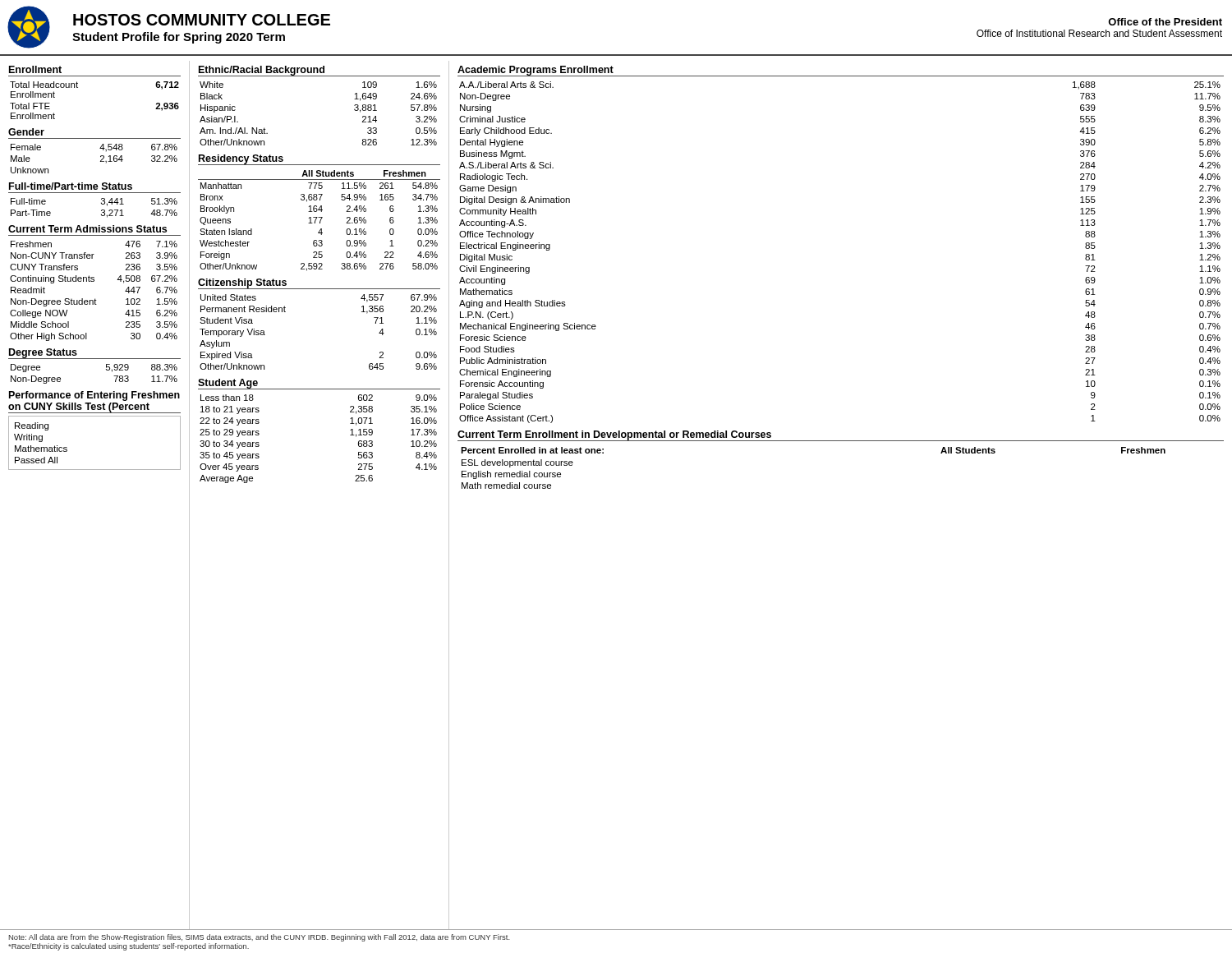The height and width of the screenshot is (953, 1232).
Task: Find "Citizenship Status" on this page
Action: (x=242, y=283)
